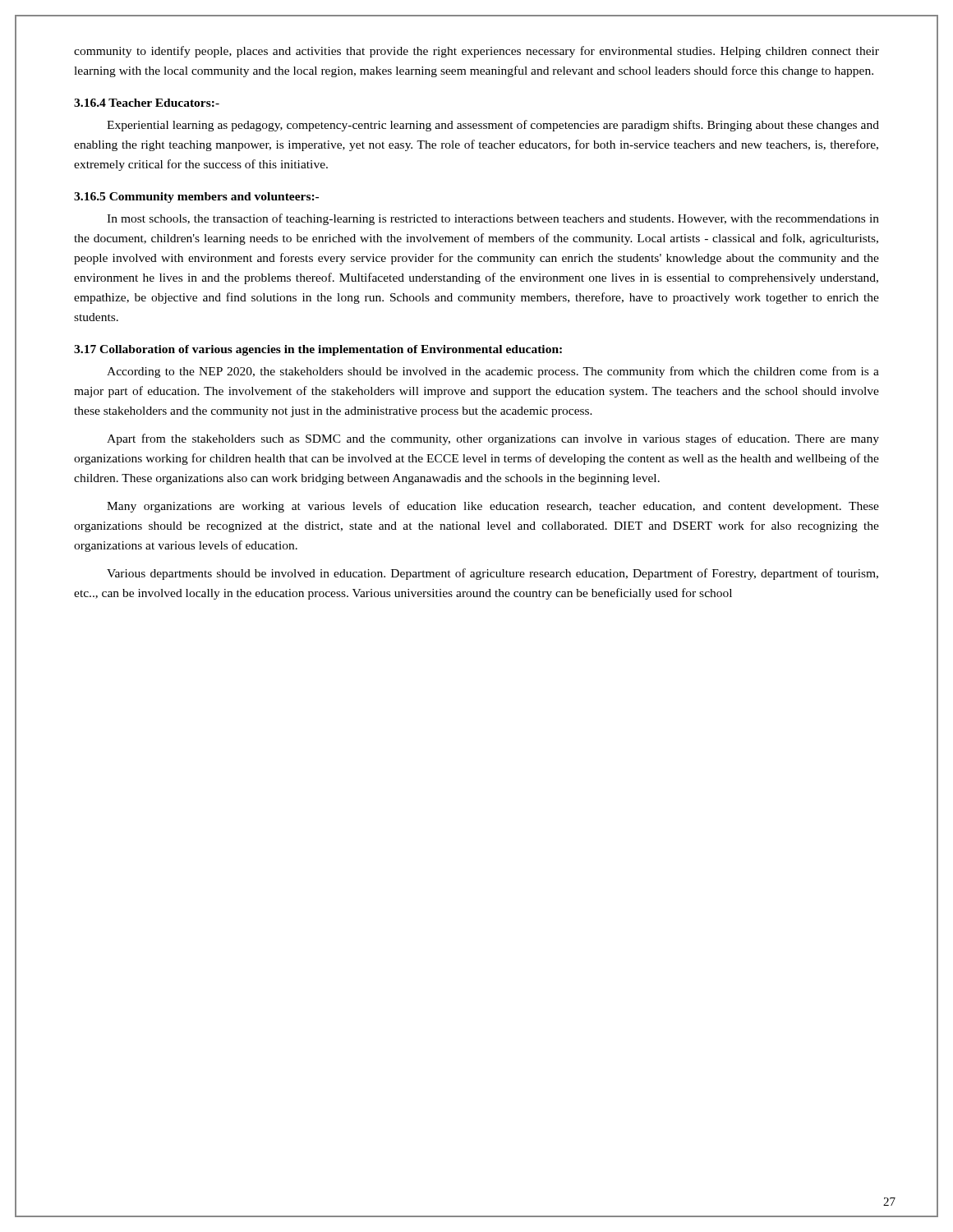Image resolution: width=953 pixels, height=1232 pixels.
Task: Find the section header with the text "3.16.5 Community members and"
Action: pos(197,196)
